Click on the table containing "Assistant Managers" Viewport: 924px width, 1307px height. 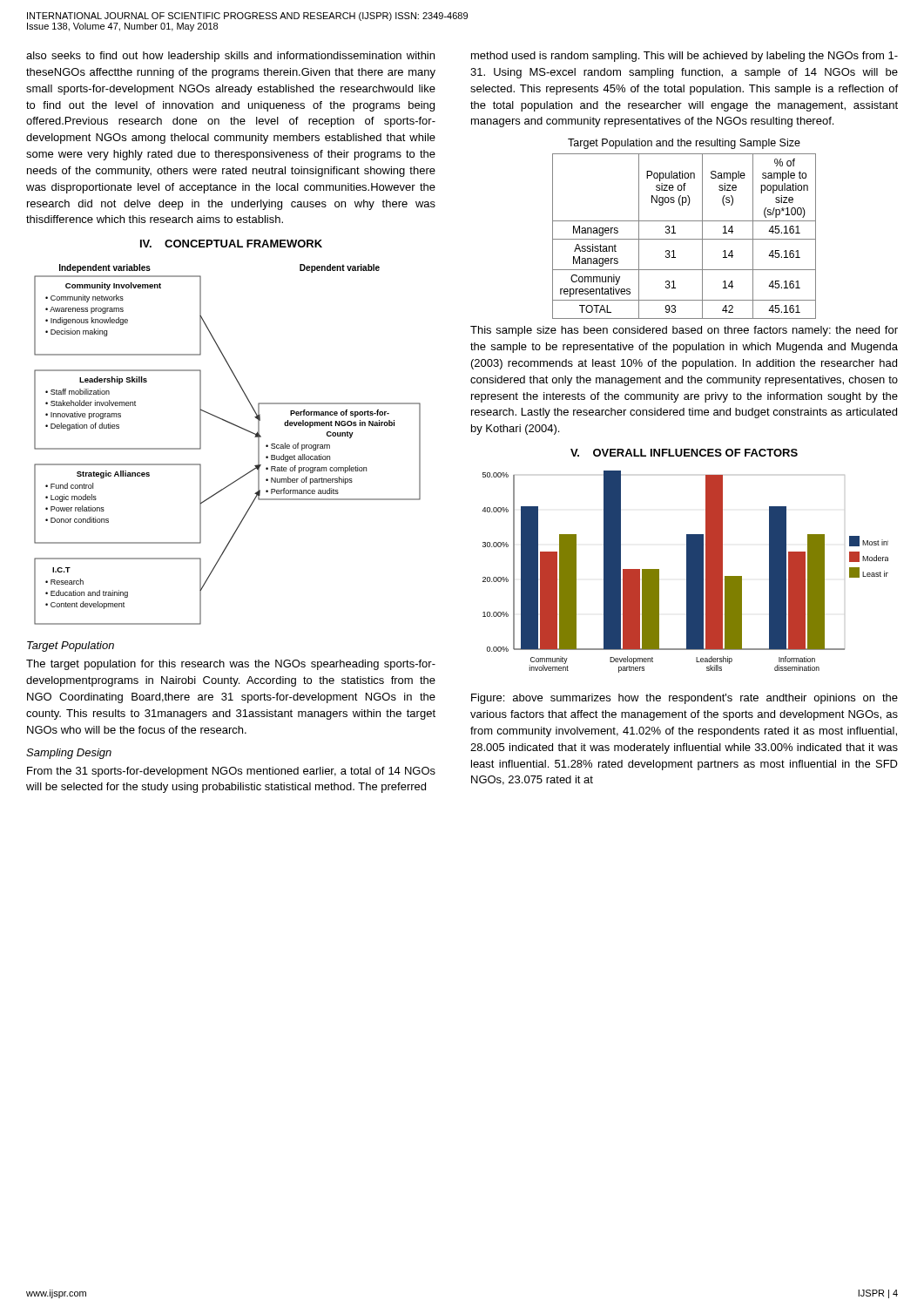(684, 236)
